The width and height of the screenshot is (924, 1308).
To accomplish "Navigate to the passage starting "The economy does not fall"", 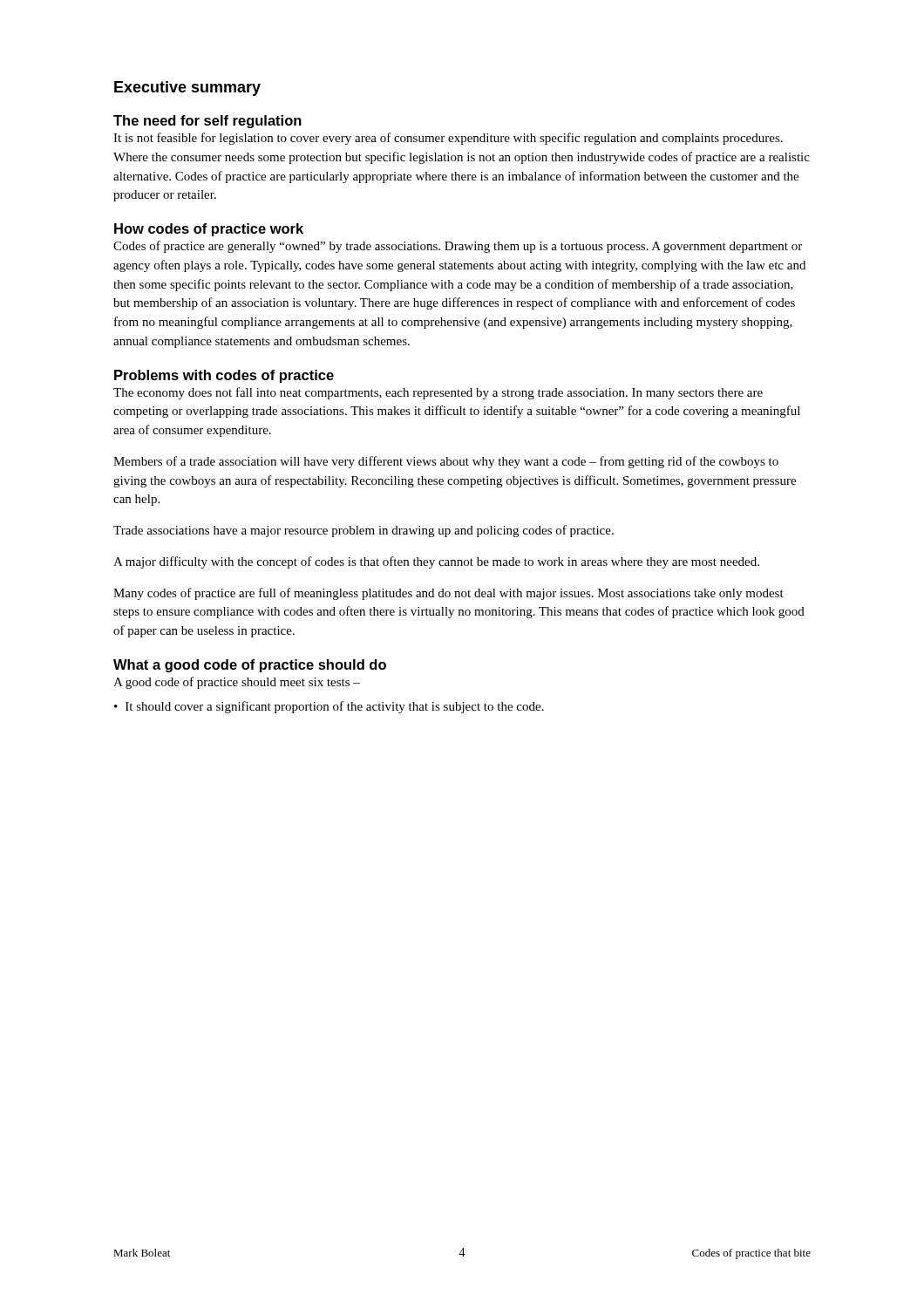I will tap(457, 411).
